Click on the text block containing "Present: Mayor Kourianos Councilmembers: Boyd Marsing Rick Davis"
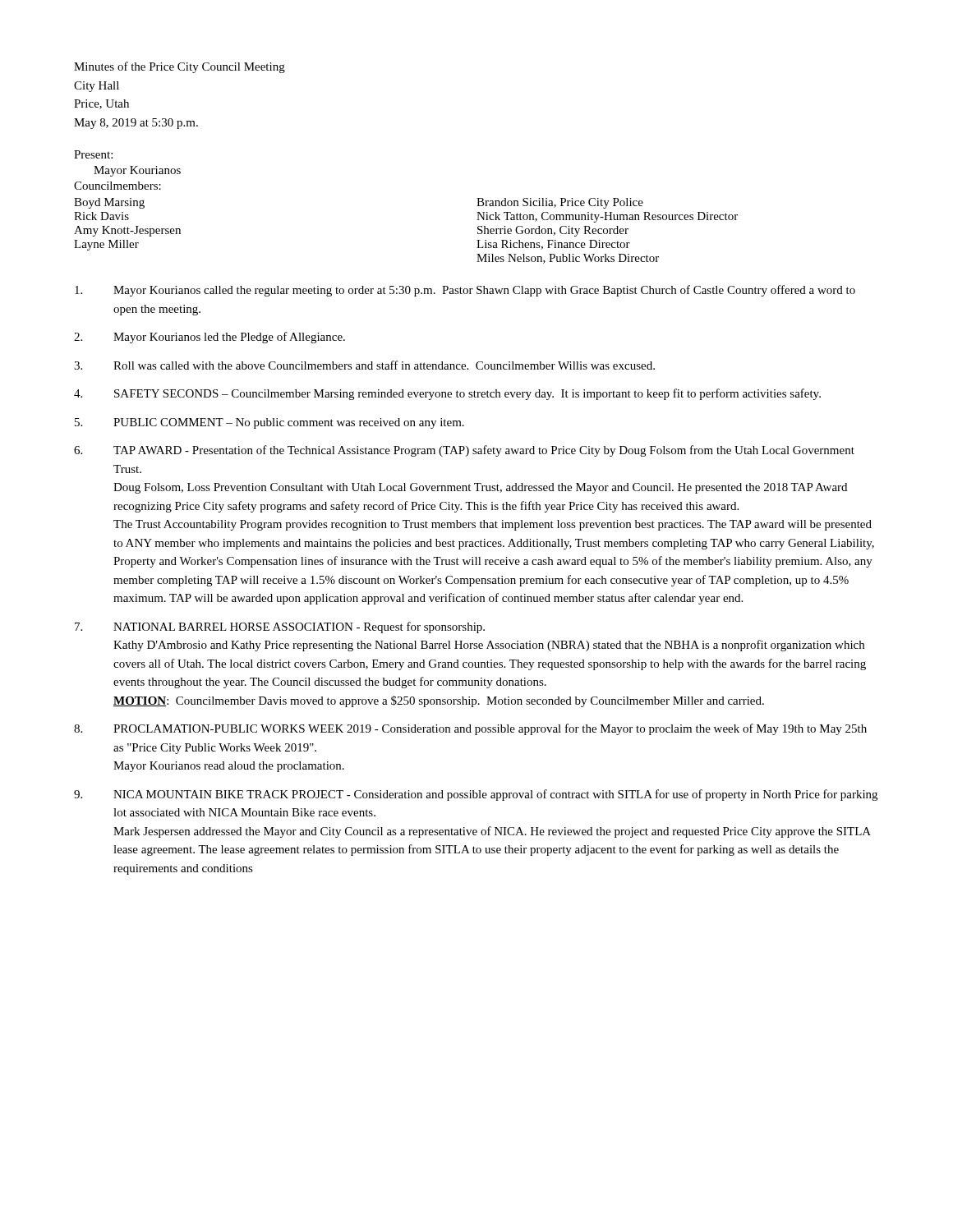Image resolution: width=953 pixels, height=1232 pixels. [476, 207]
